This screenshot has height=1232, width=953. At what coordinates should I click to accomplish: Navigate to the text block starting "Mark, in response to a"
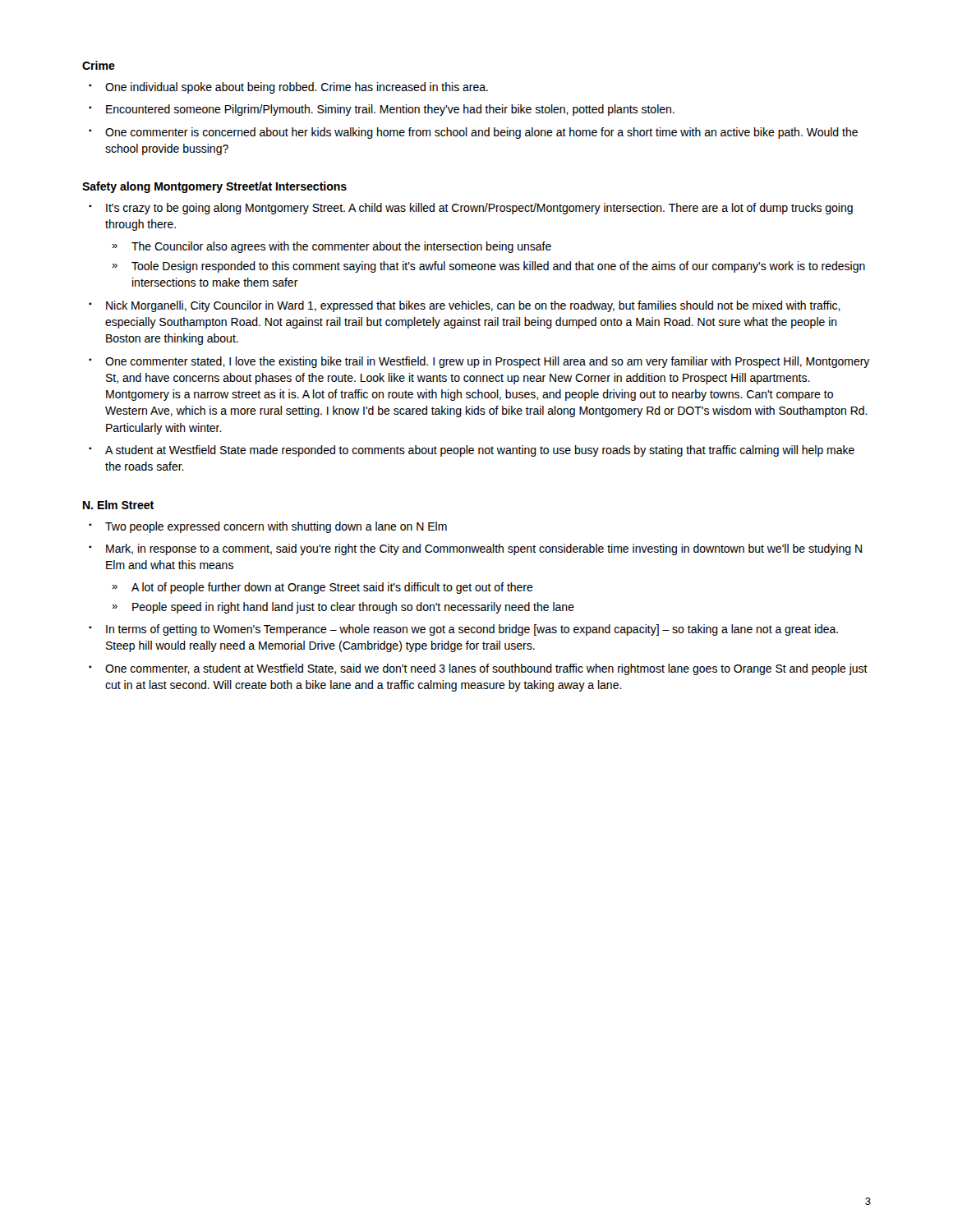(488, 579)
